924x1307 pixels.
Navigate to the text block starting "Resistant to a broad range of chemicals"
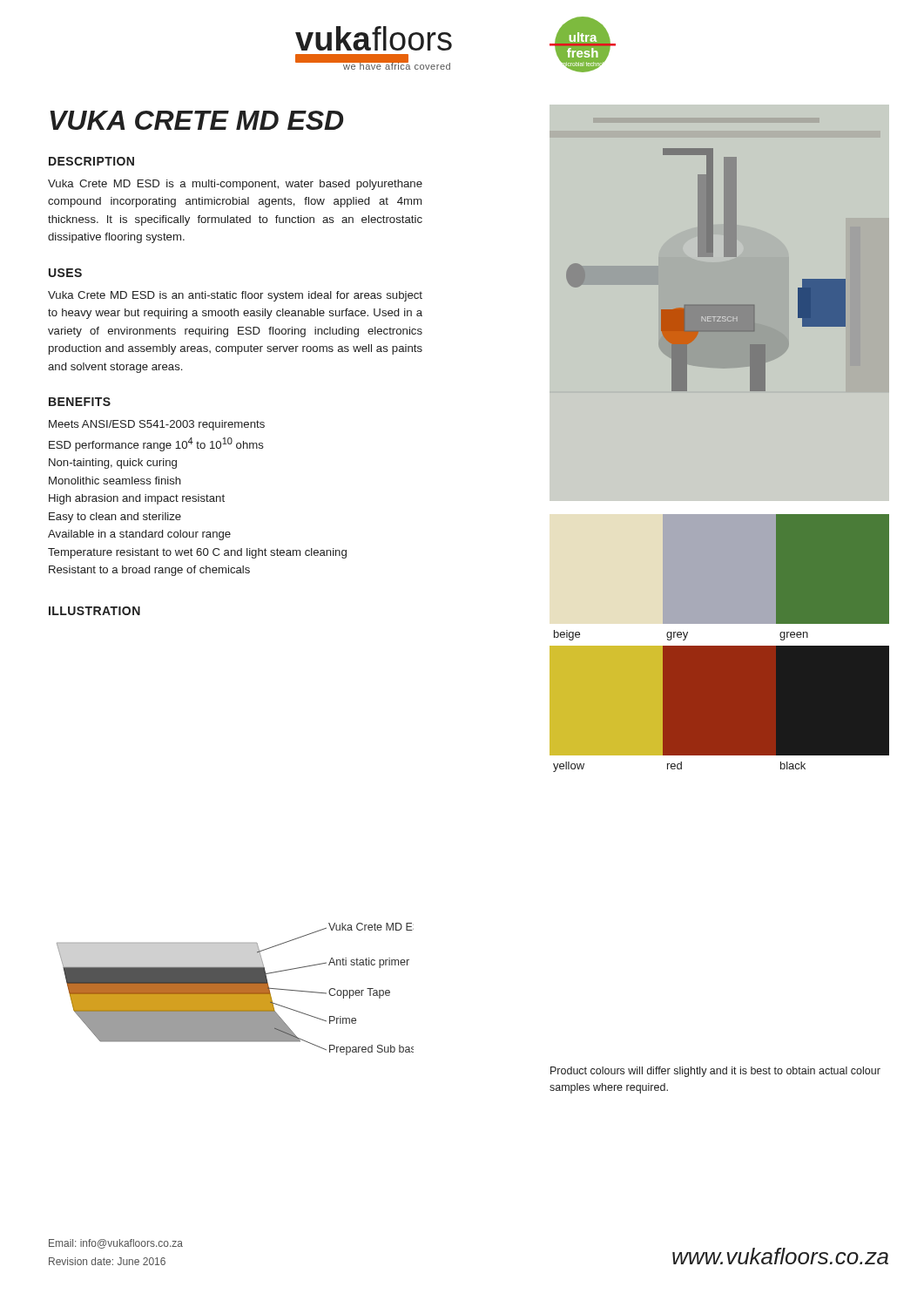click(x=149, y=569)
